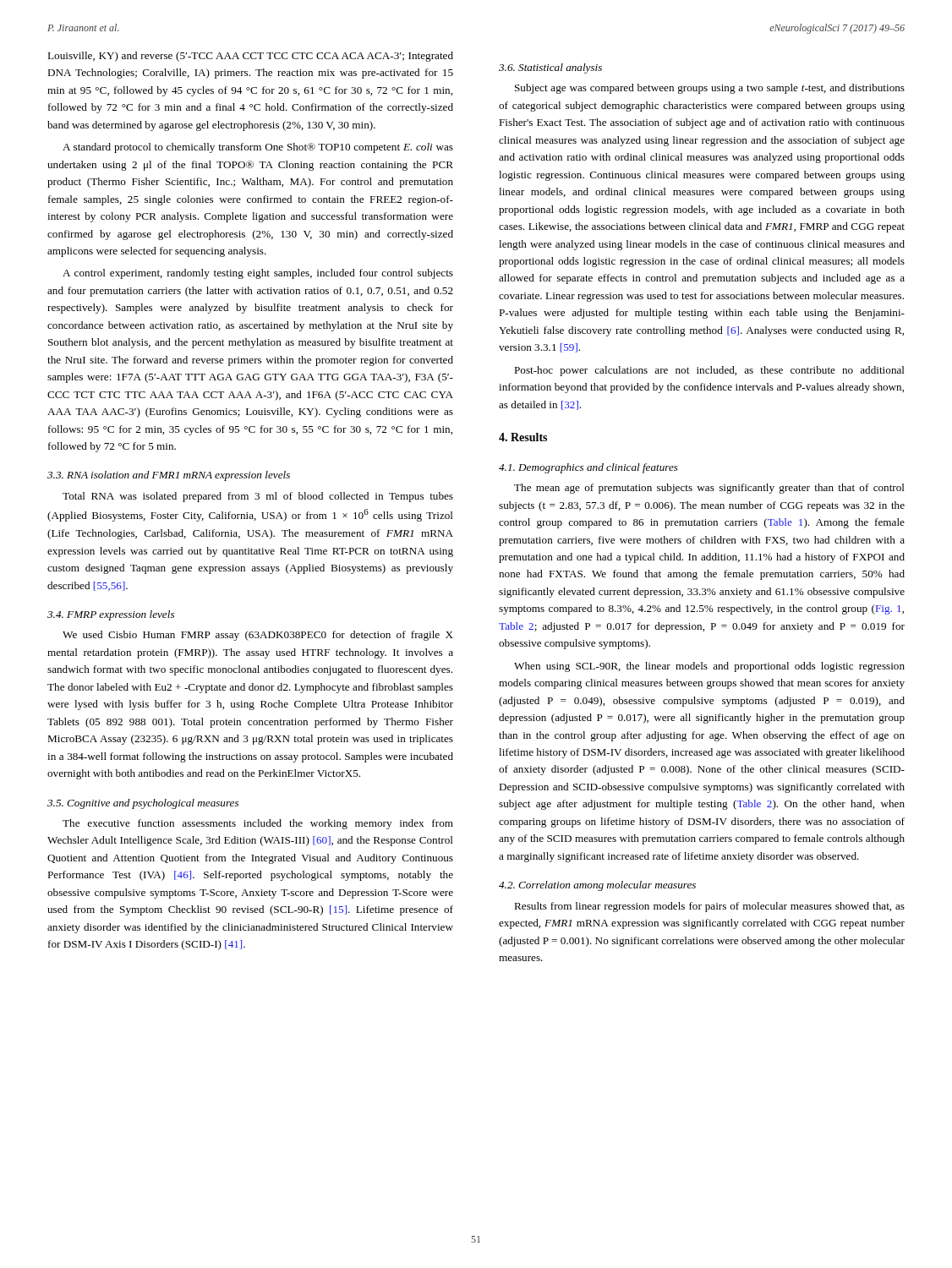Viewport: 952px width, 1268px height.
Task: Point to the passage starting "Total RNA was isolated prepared from"
Action: coord(250,541)
